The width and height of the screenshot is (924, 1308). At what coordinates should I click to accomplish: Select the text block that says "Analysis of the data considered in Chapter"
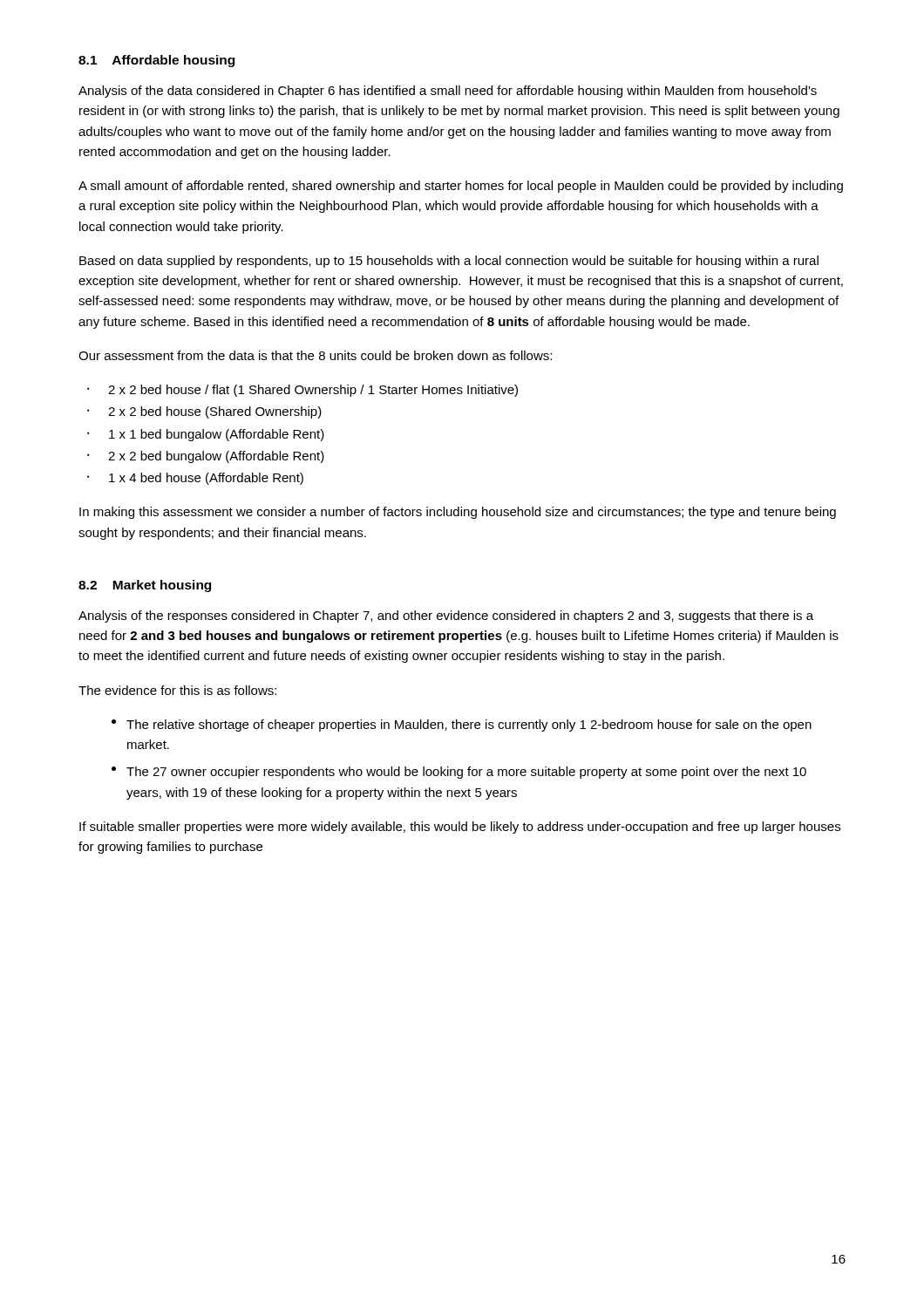pos(459,121)
